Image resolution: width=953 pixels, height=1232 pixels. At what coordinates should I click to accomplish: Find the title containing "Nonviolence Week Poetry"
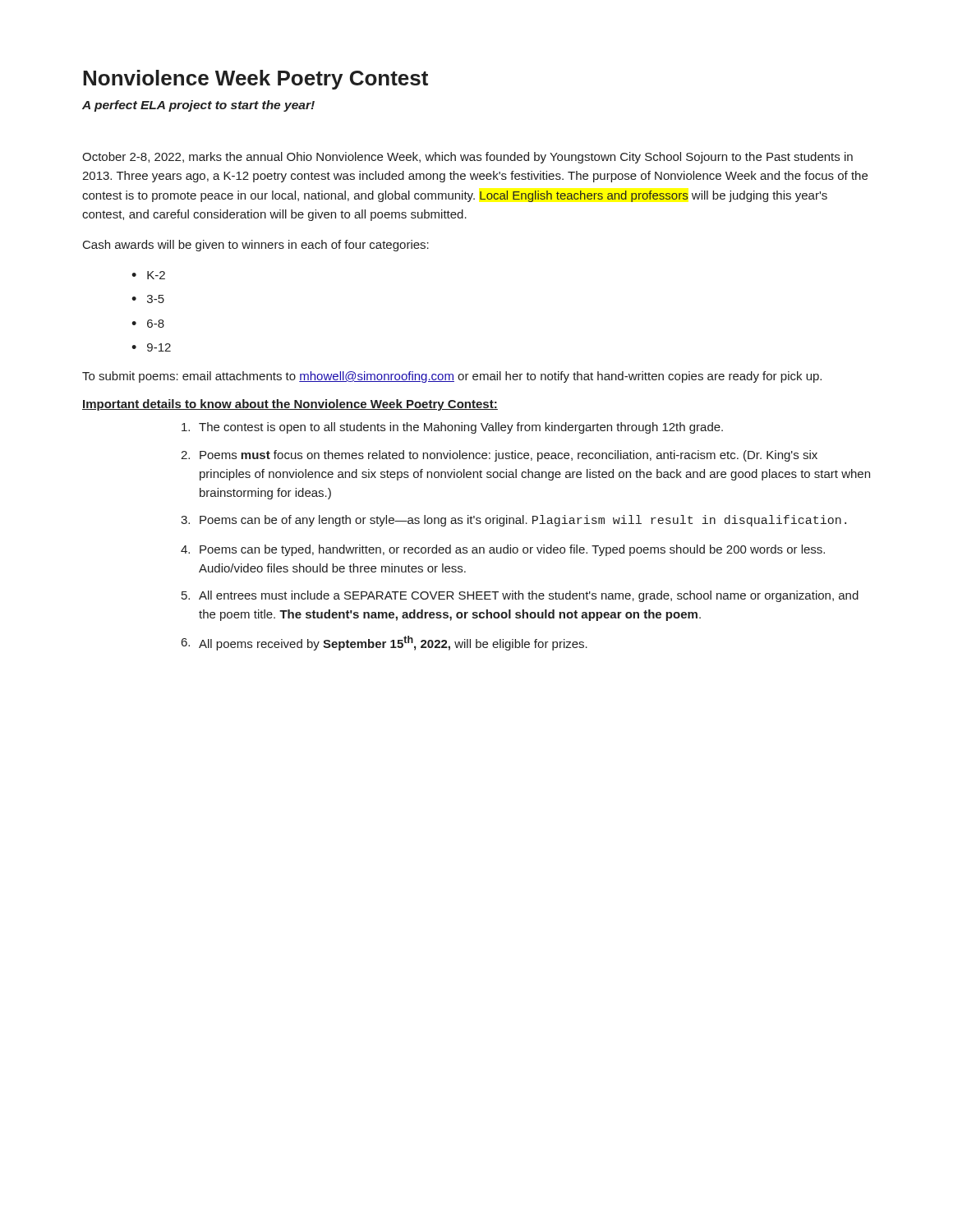255,78
